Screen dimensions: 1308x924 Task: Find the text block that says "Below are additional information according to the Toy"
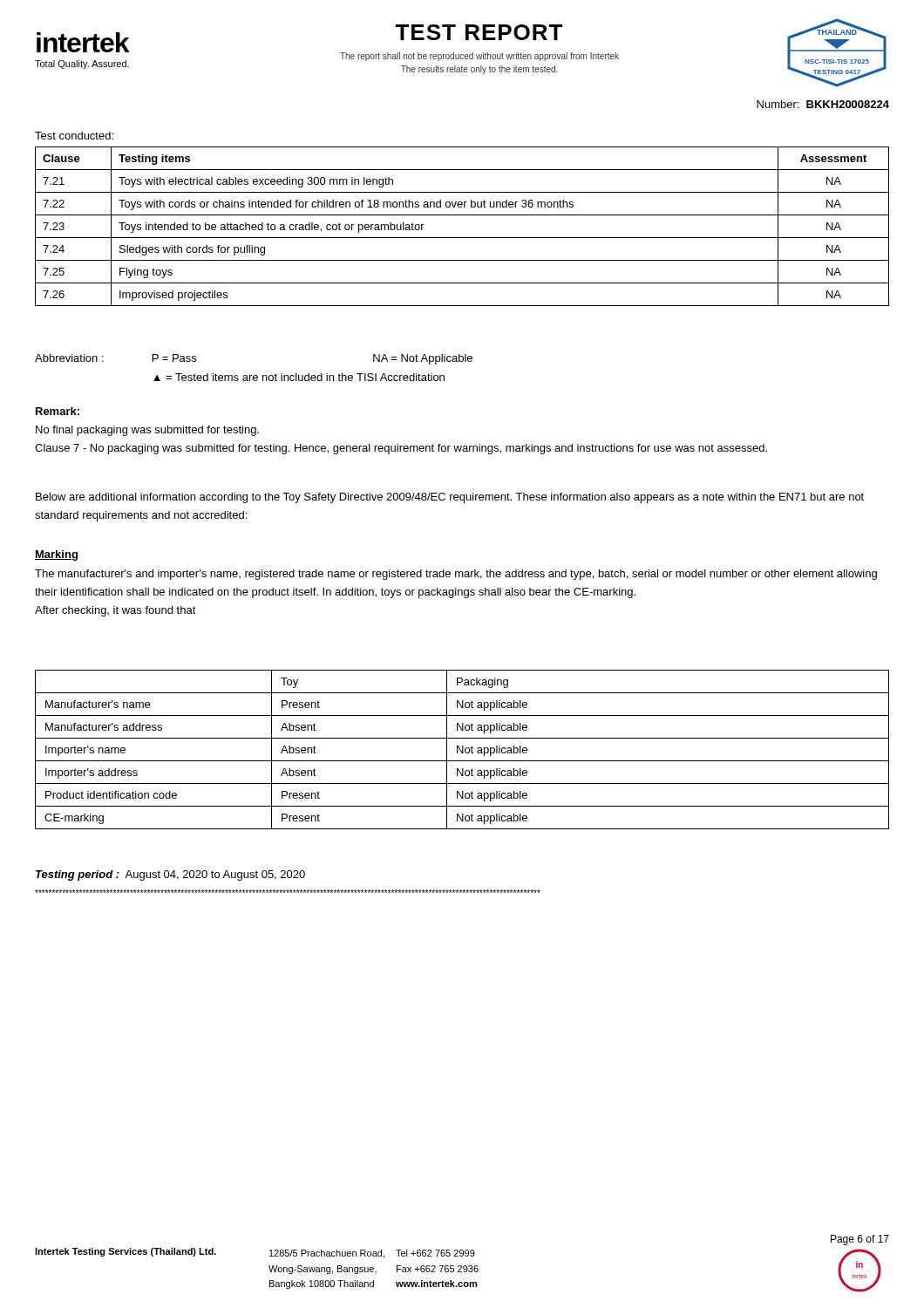pyautogui.click(x=449, y=506)
